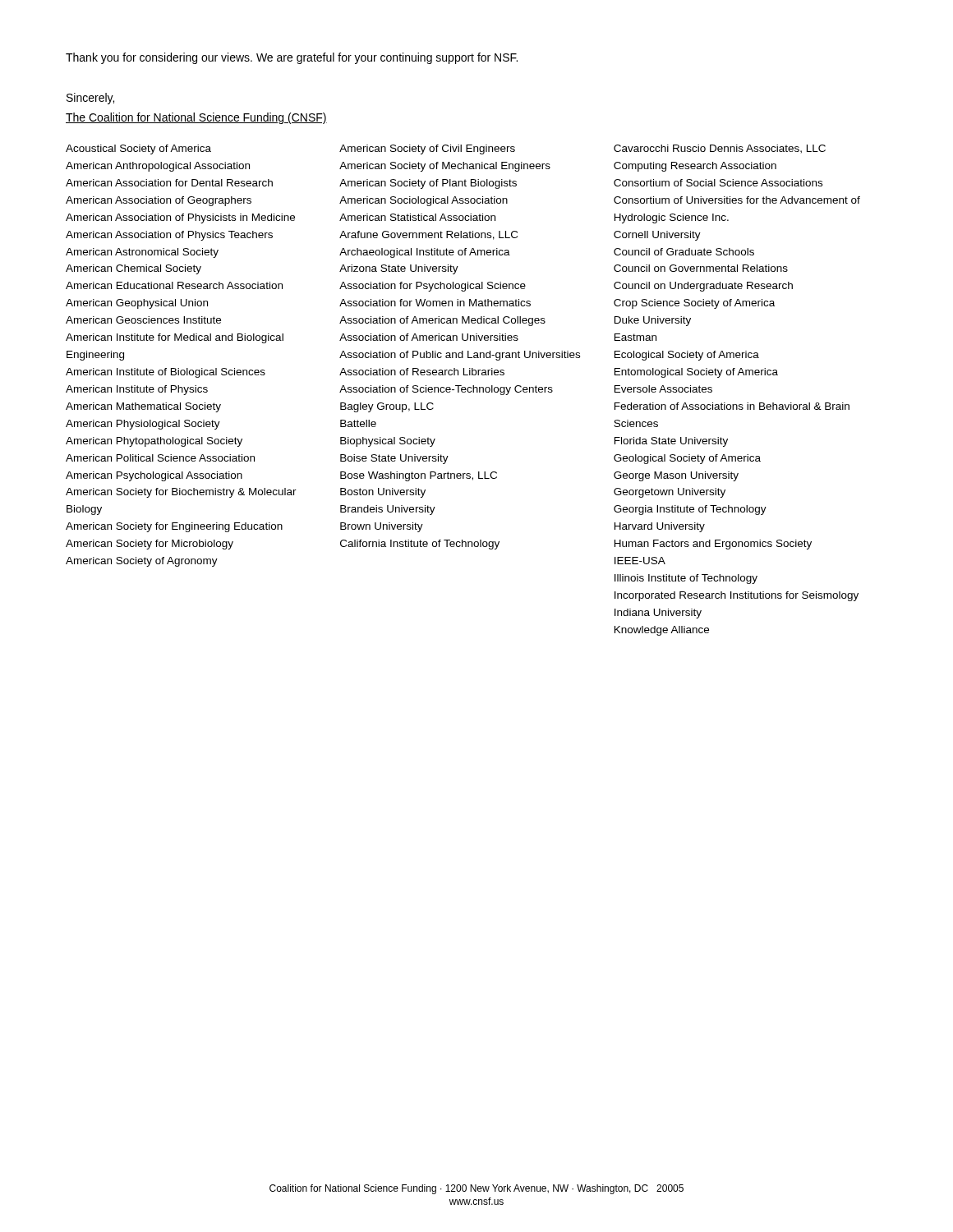Find "American Anthropological Association" on this page
This screenshot has height=1232, width=953.
pyautogui.click(x=158, y=165)
